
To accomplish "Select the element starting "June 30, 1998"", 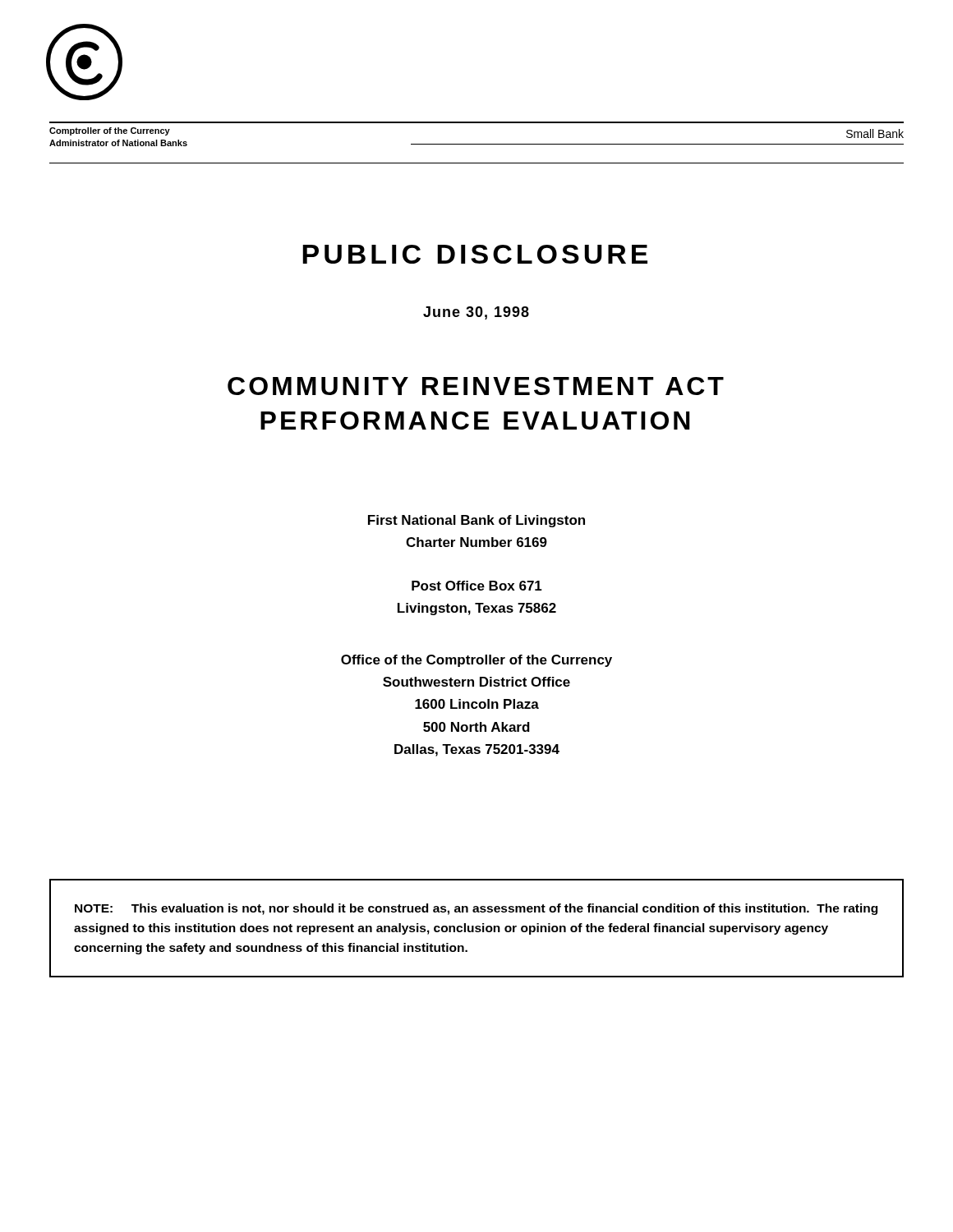I will pyautogui.click(x=476, y=312).
